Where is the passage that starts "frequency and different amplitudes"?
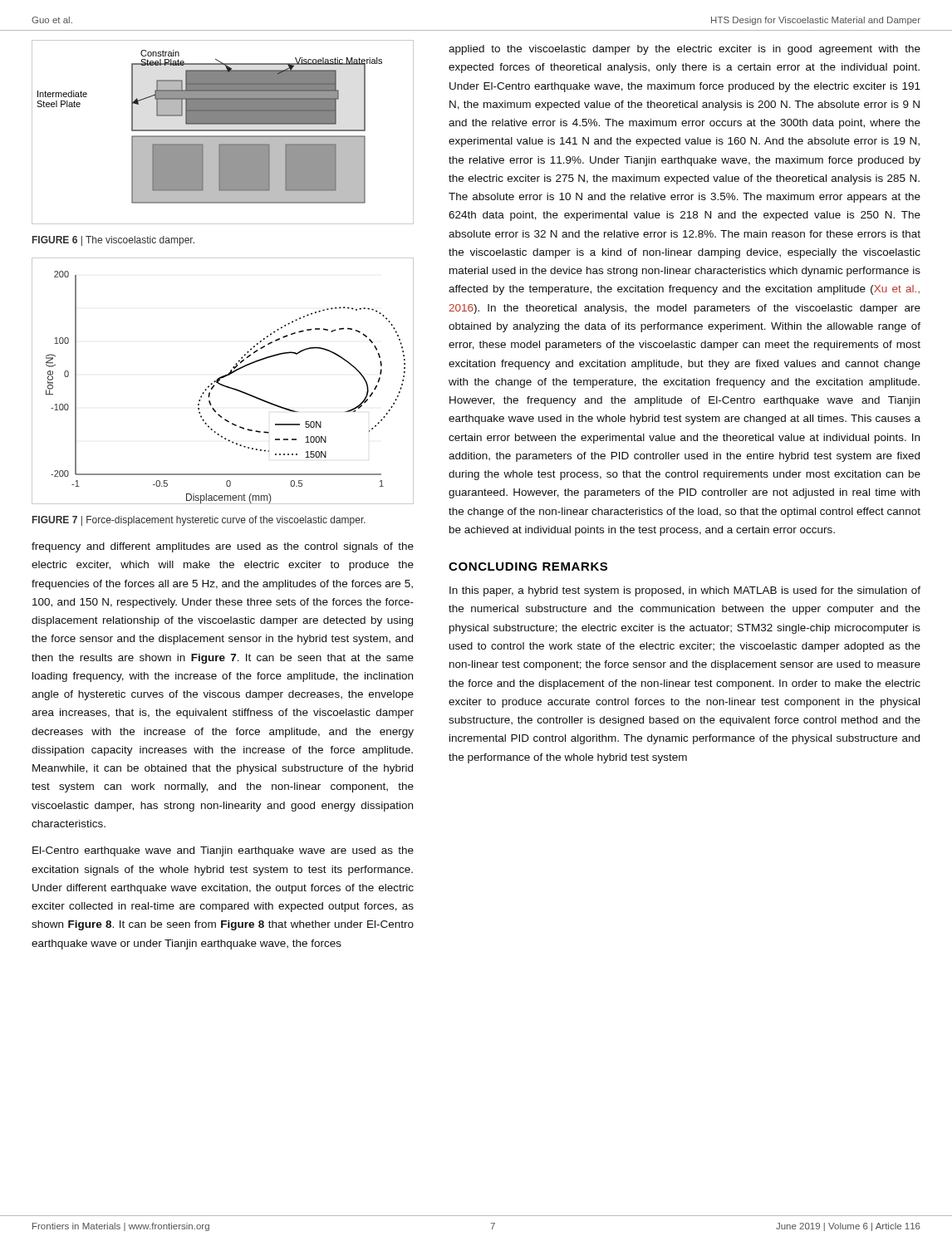 (x=223, y=685)
